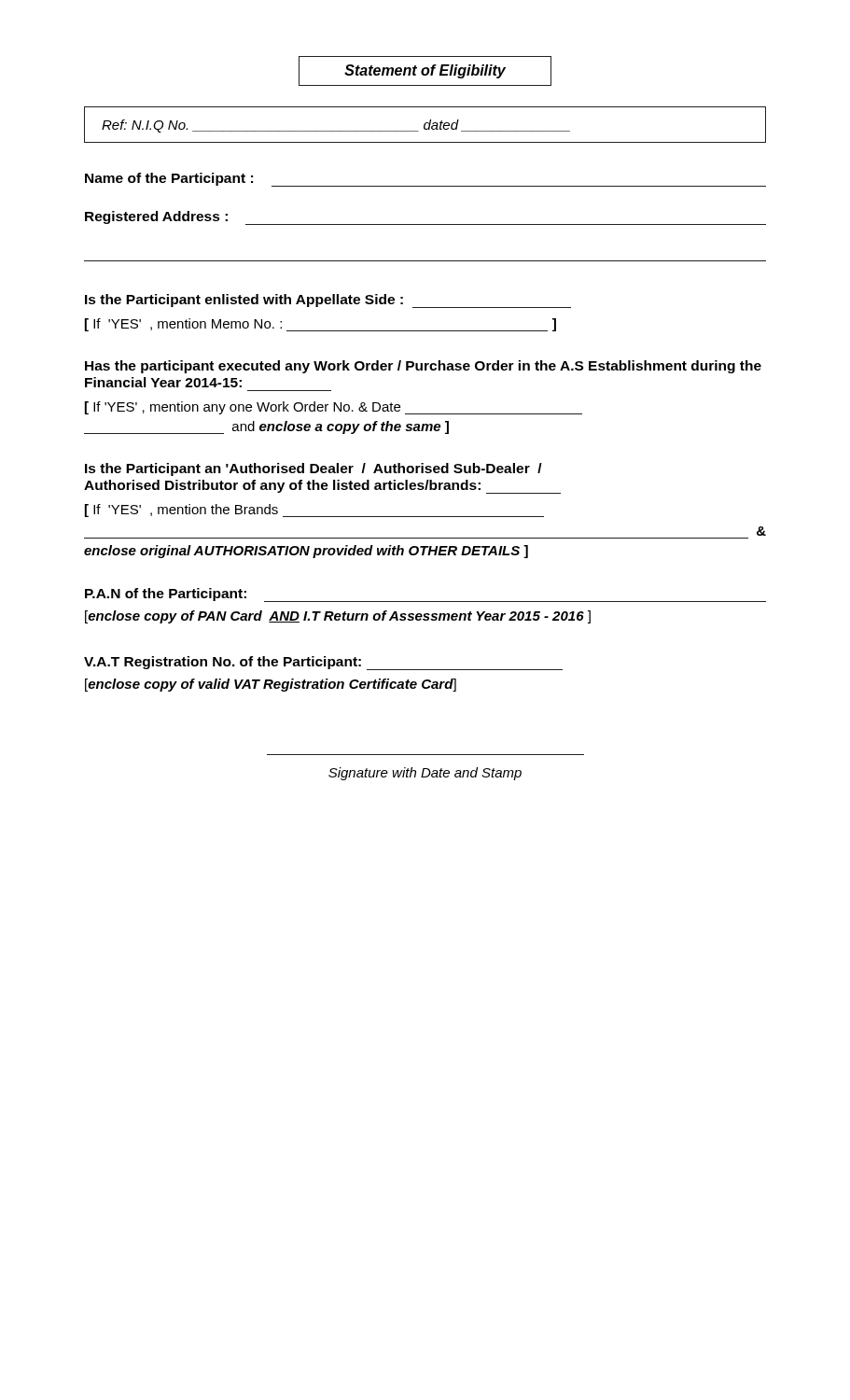This screenshot has height=1400, width=850.
Task: Click on the passage starting "Statement of Eligibility"
Action: [x=425, y=71]
